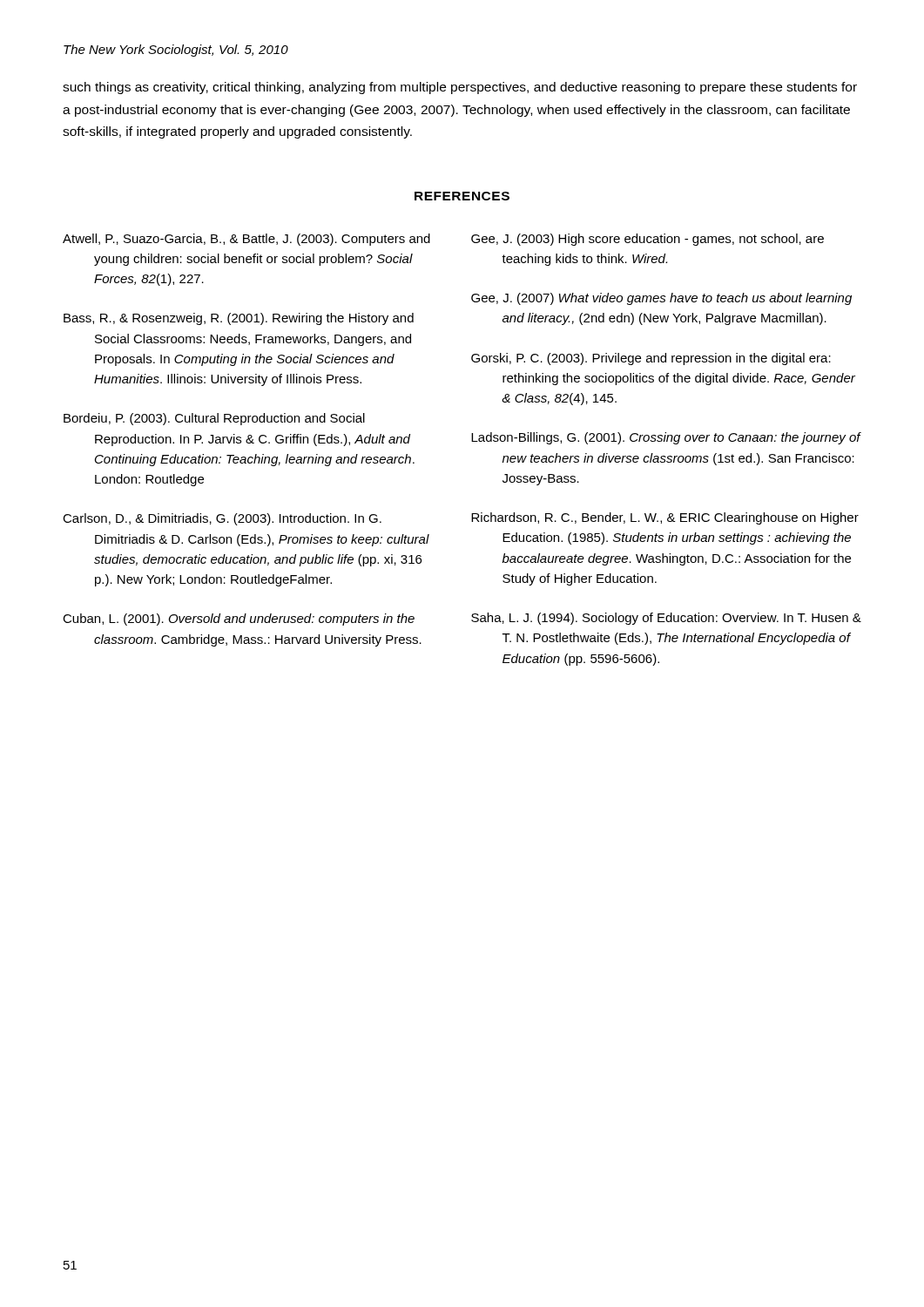Find the text starting "Gee, J. (2003) High score"
924x1307 pixels.
click(x=647, y=248)
